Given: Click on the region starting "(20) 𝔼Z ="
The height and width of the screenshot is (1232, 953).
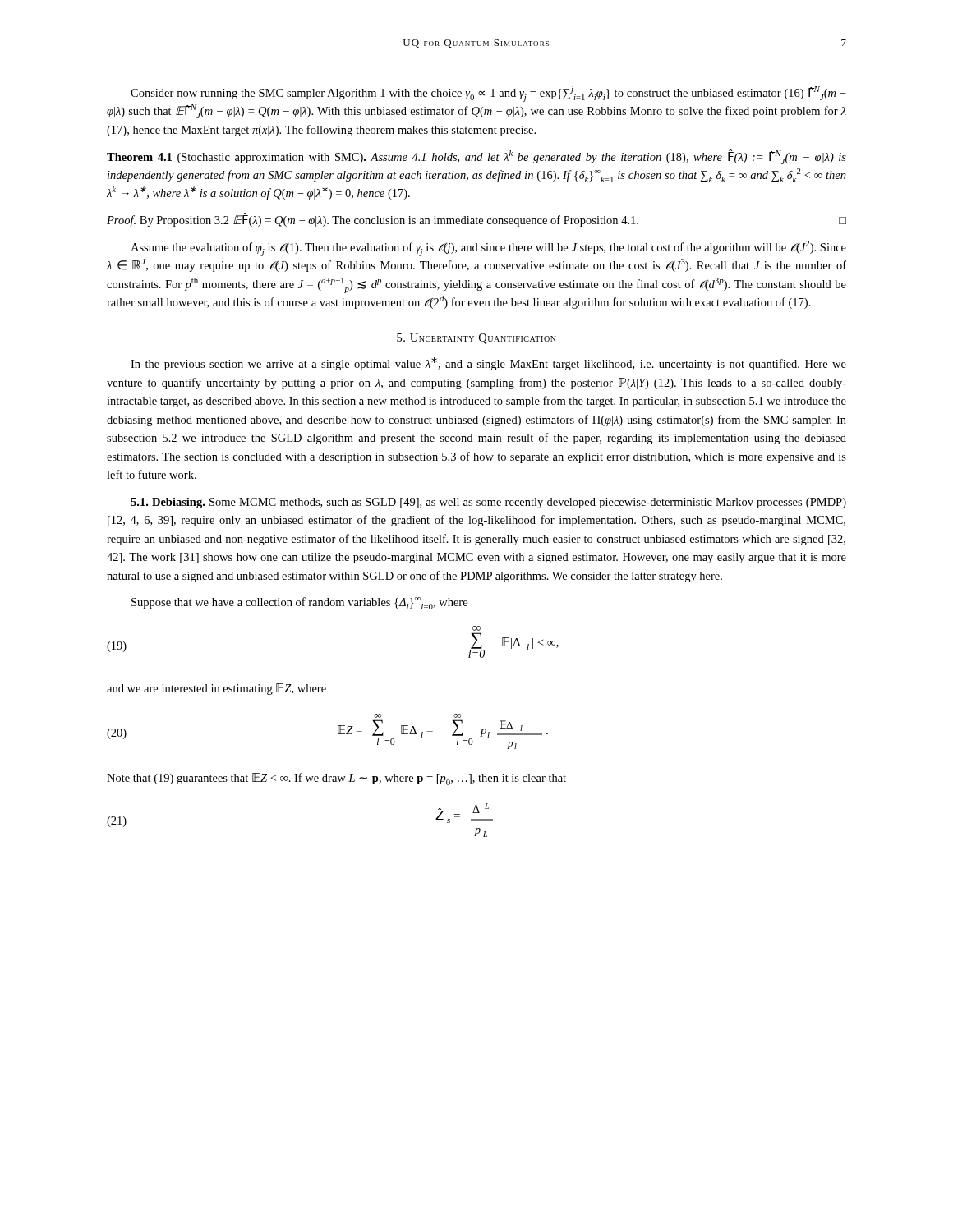Looking at the screenshot, I should coord(476,733).
